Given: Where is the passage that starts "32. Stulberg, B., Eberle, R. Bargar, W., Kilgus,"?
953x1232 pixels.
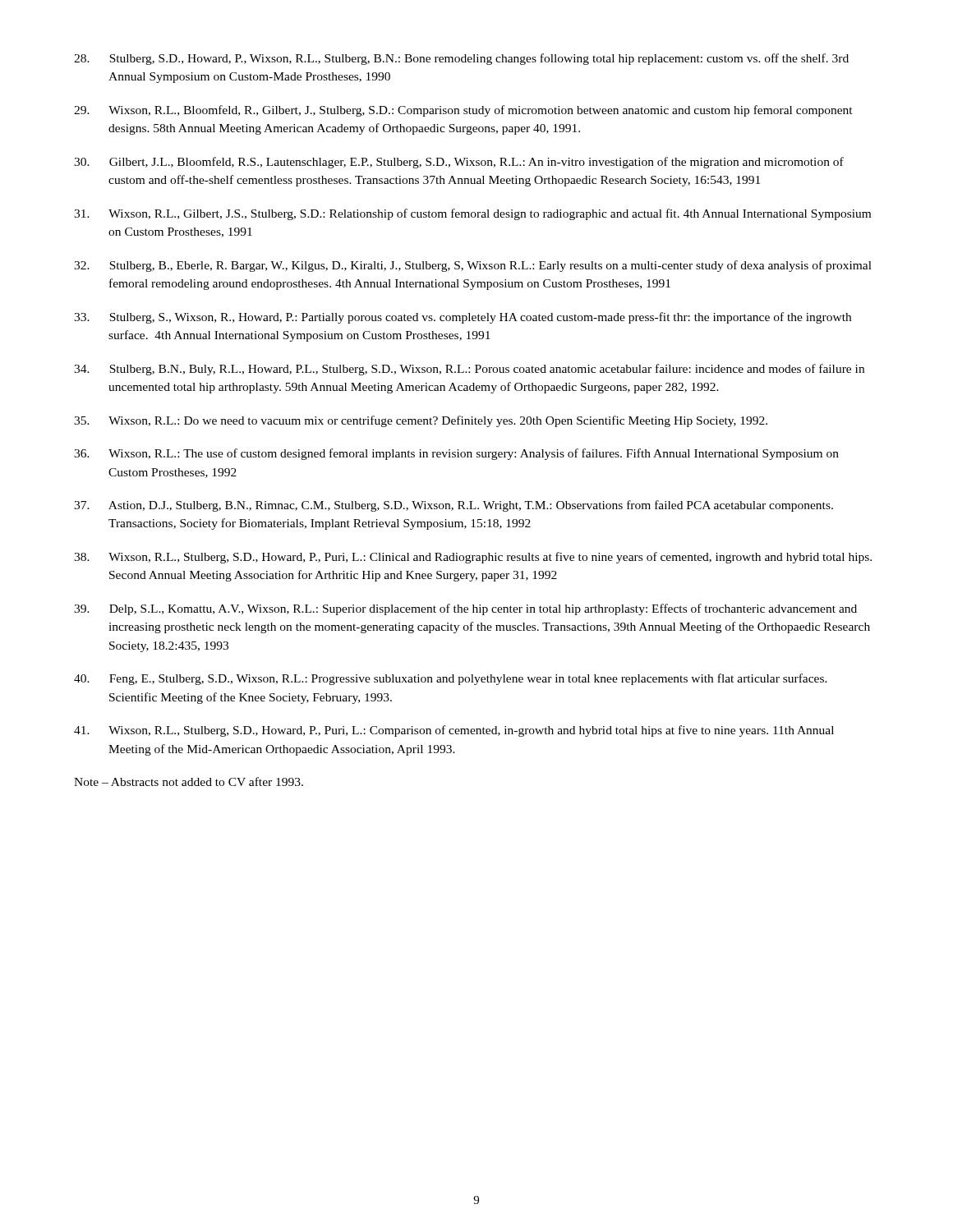Looking at the screenshot, I should [x=473, y=274].
